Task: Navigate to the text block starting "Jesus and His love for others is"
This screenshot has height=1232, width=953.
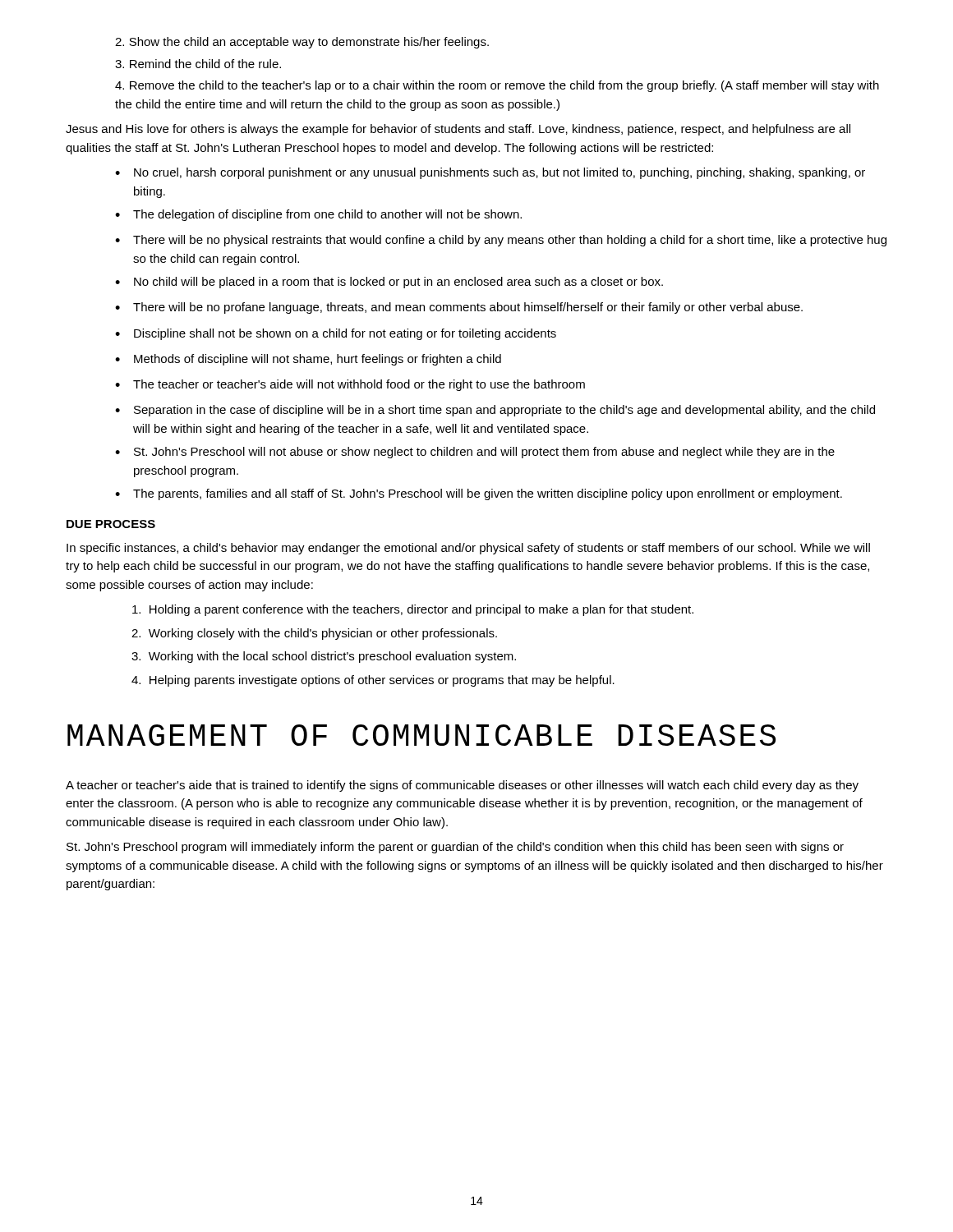Action: 458,138
